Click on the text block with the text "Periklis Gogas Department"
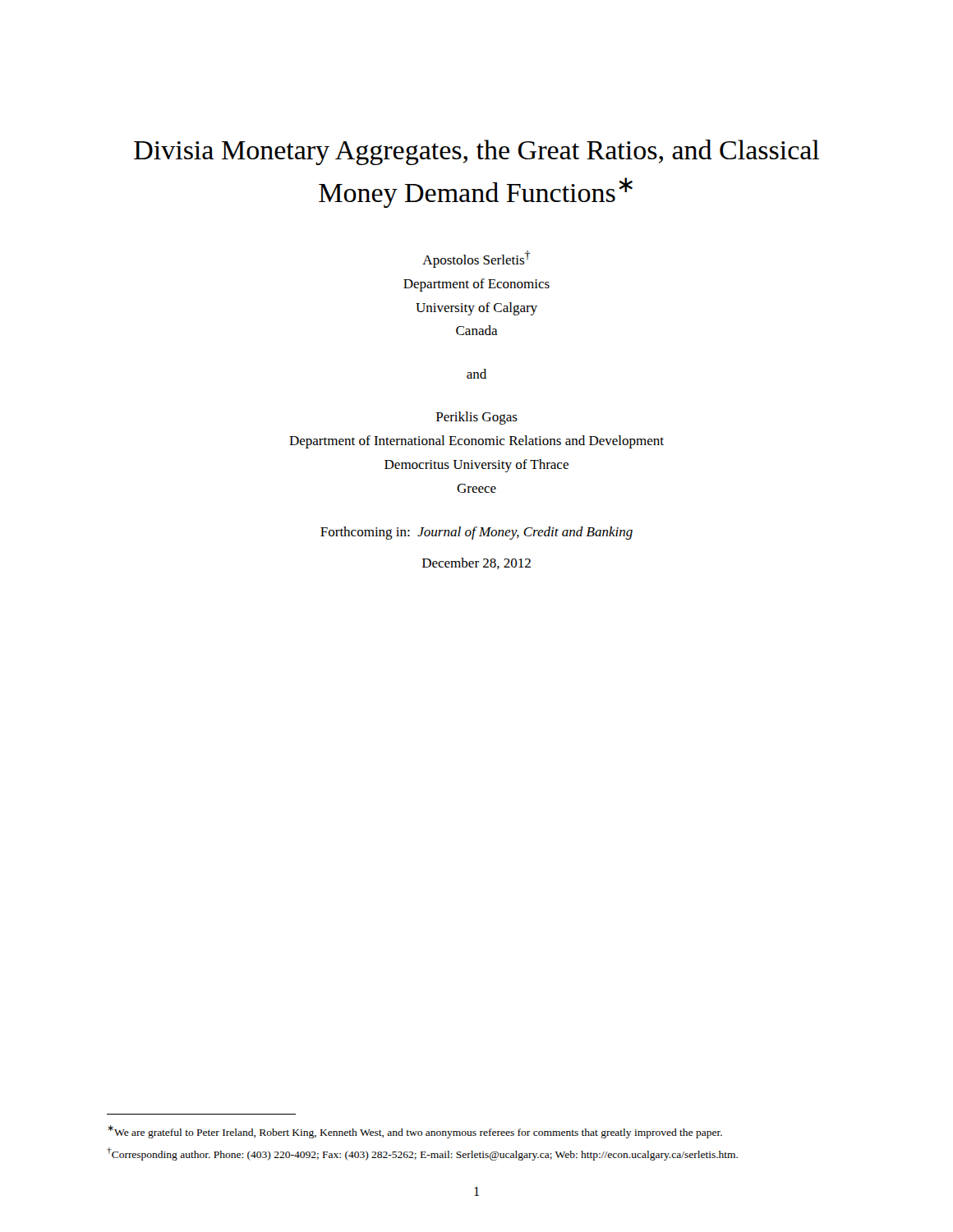The width and height of the screenshot is (953, 1232). coord(476,453)
